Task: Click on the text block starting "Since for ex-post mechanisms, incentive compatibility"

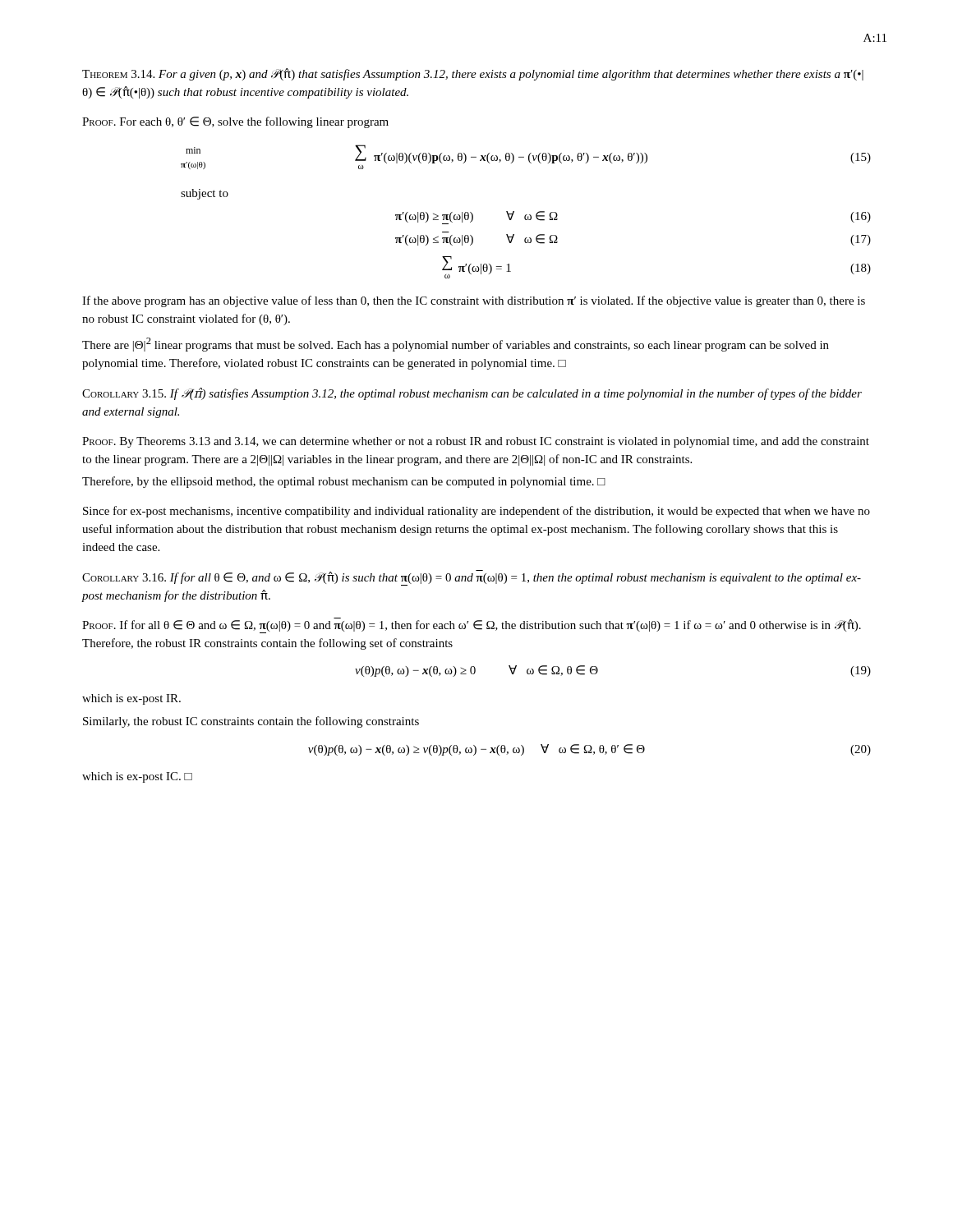Action: [476, 529]
